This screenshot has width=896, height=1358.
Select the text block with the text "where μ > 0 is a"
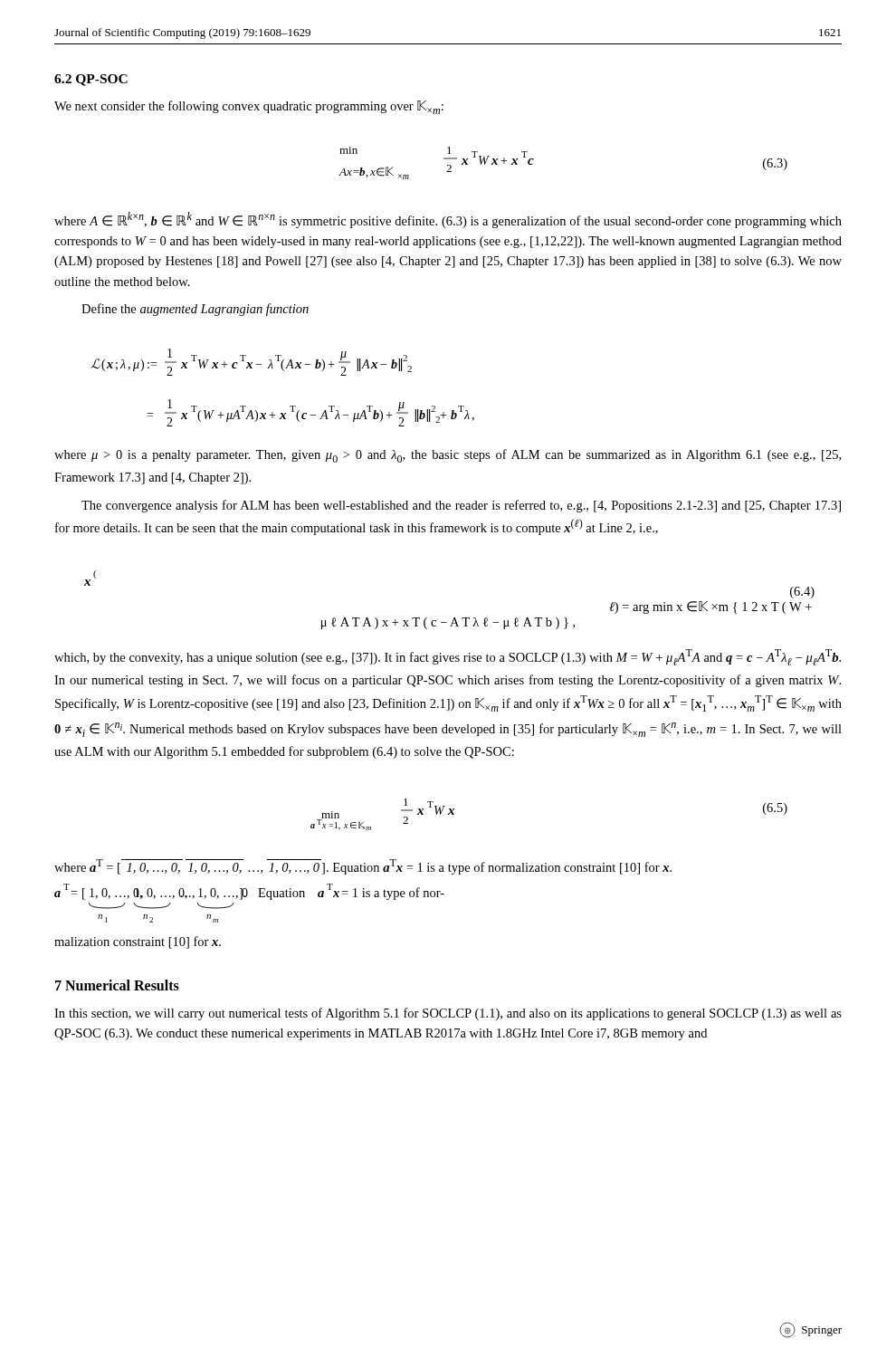(x=448, y=466)
